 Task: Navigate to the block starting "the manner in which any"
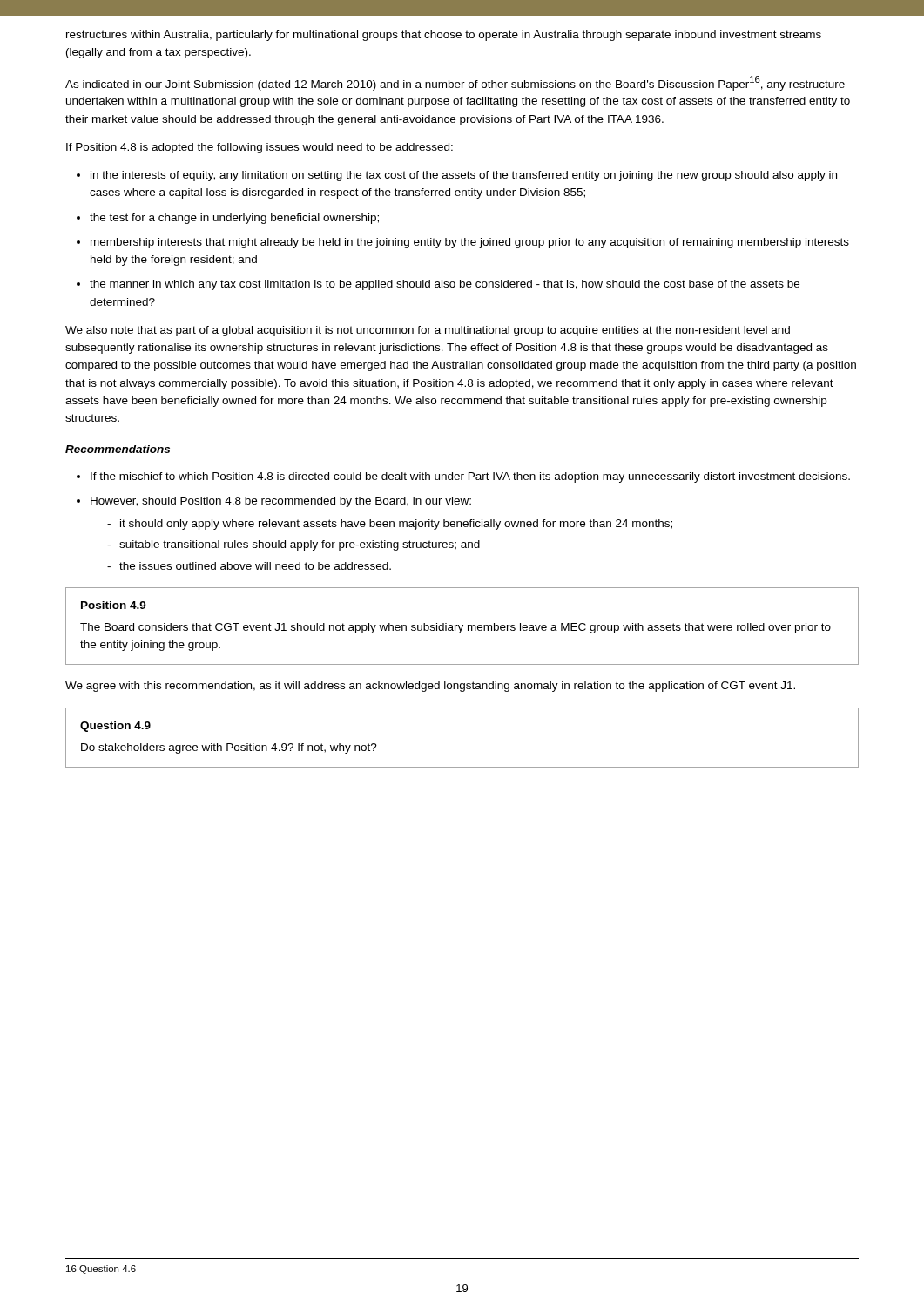point(462,293)
